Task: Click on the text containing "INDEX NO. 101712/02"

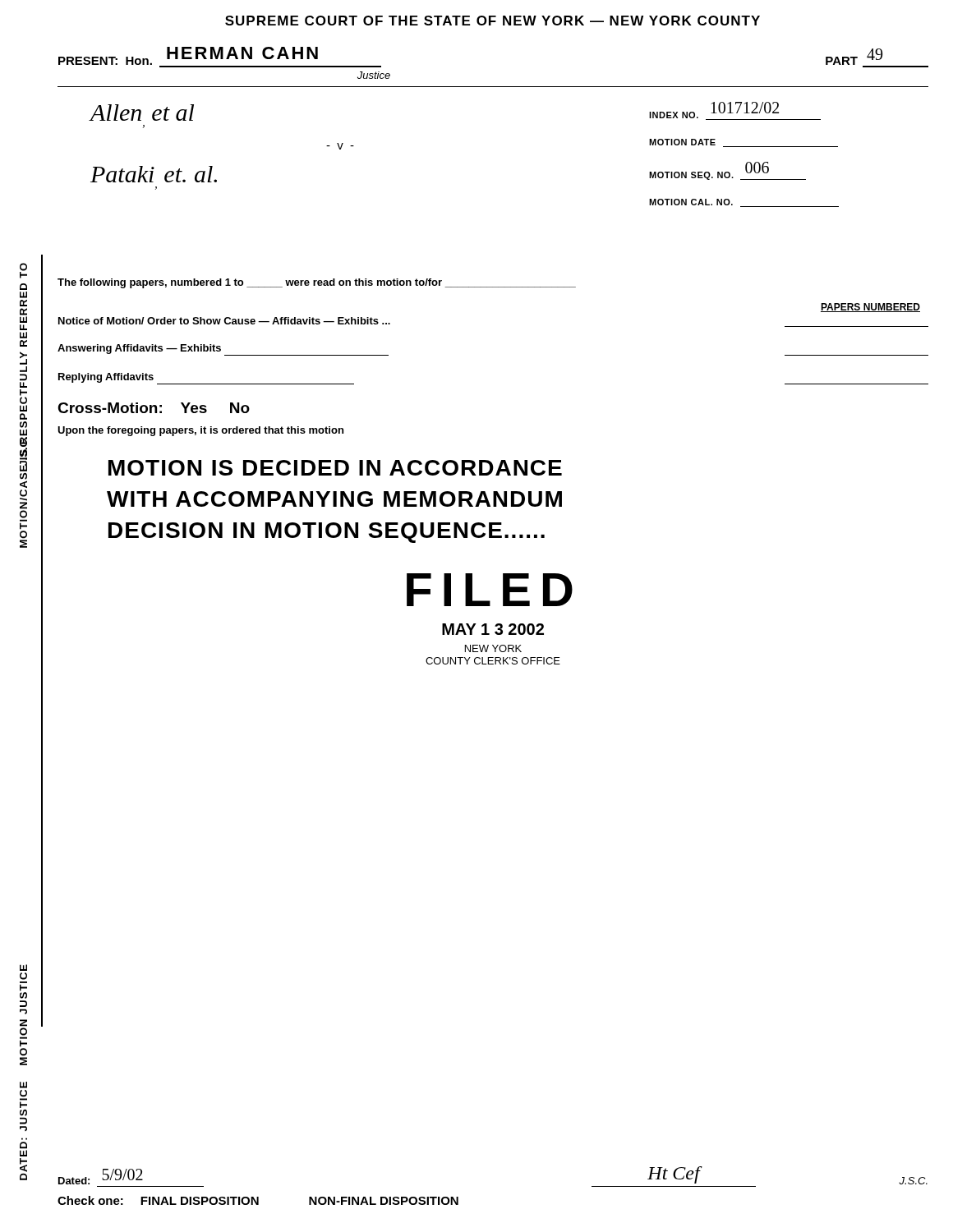Action: pyautogui.click(x=735, y=109)
